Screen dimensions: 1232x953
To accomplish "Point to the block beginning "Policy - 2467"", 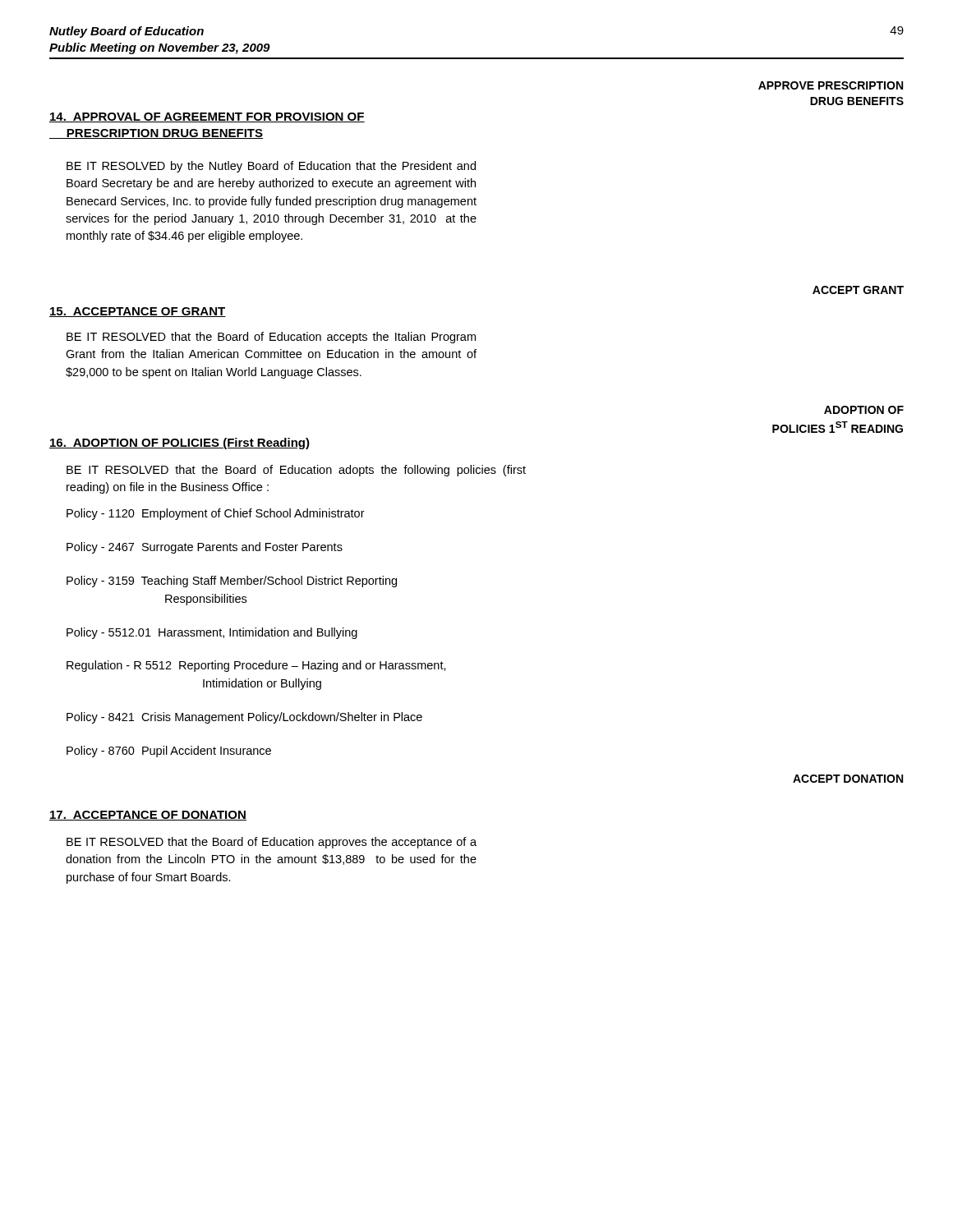I will coord(204,547).
